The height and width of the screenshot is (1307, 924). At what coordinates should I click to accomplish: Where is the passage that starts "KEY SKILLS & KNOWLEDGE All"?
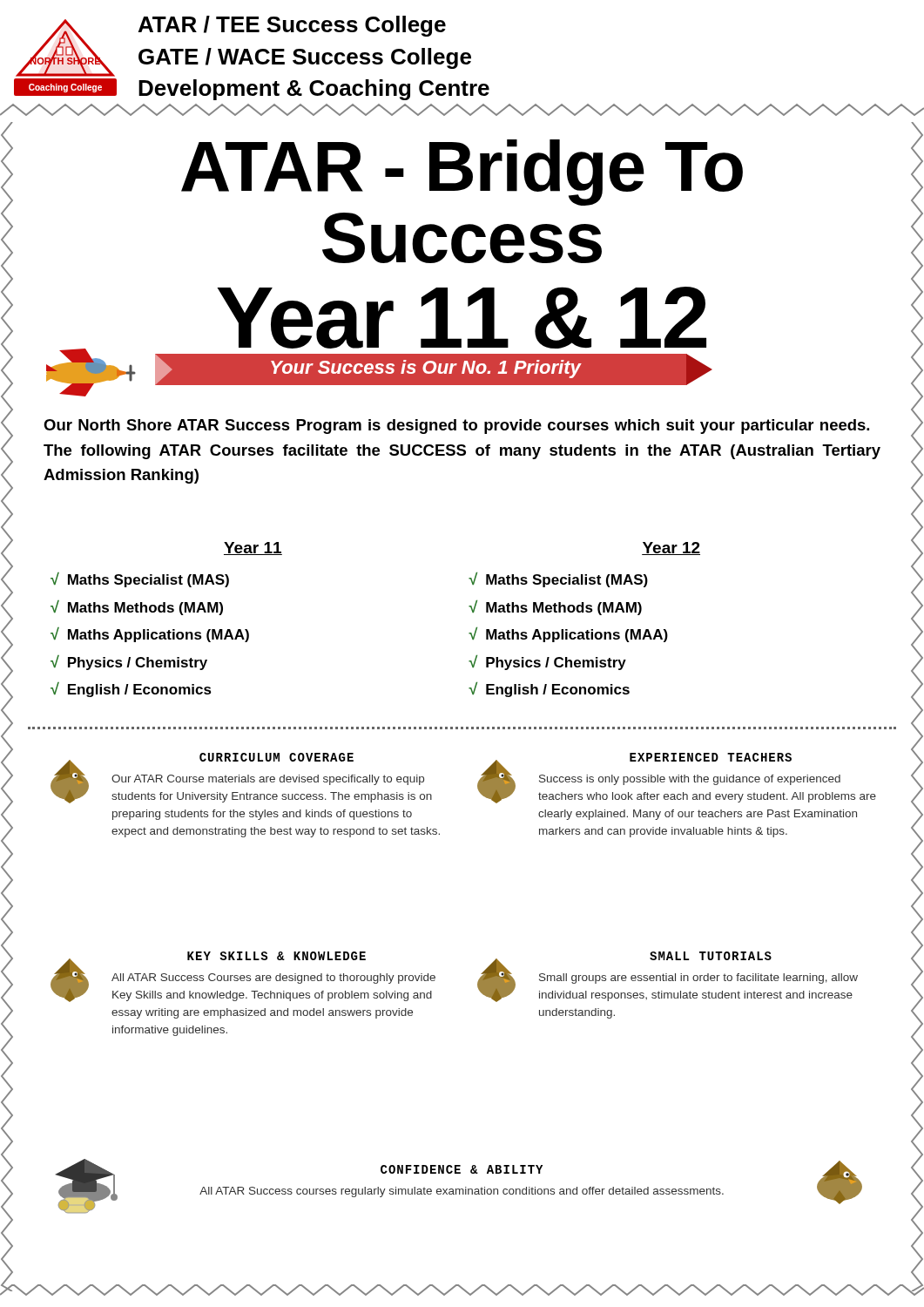241,994
